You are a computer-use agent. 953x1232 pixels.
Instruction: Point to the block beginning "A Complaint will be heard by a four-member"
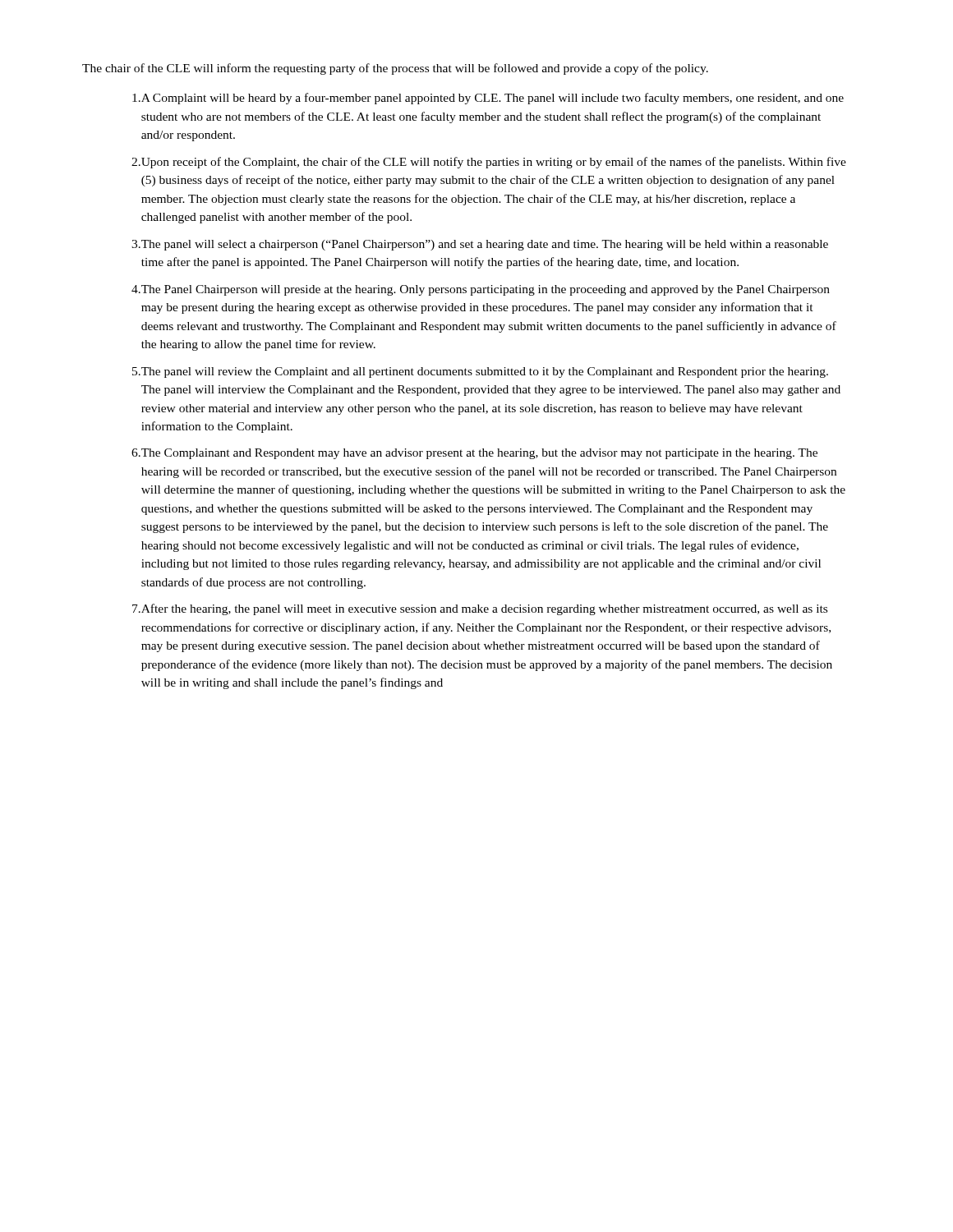[x=489, y=117]
